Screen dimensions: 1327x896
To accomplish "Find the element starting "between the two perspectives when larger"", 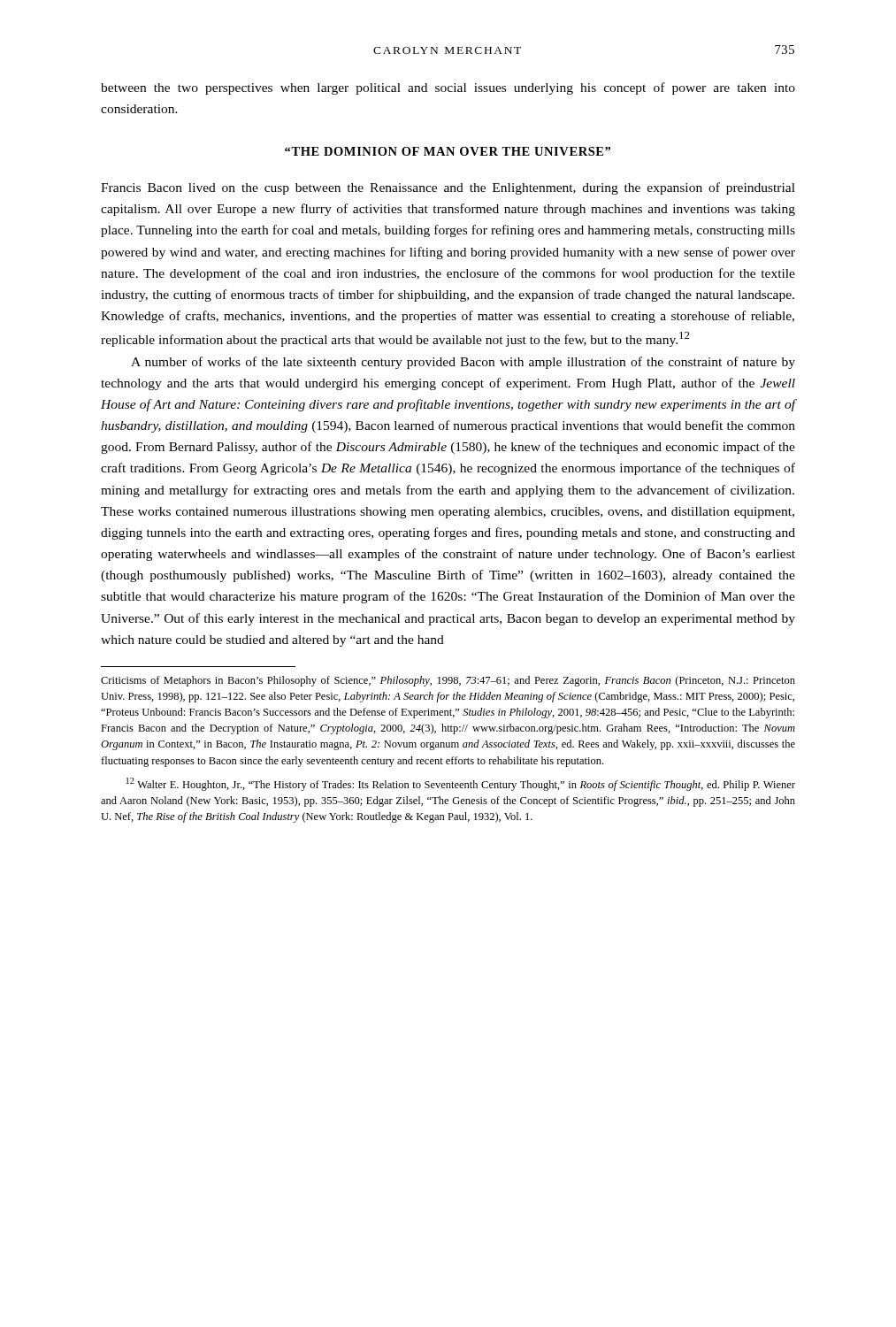I will pyautogui.click(x=448, y=98).
